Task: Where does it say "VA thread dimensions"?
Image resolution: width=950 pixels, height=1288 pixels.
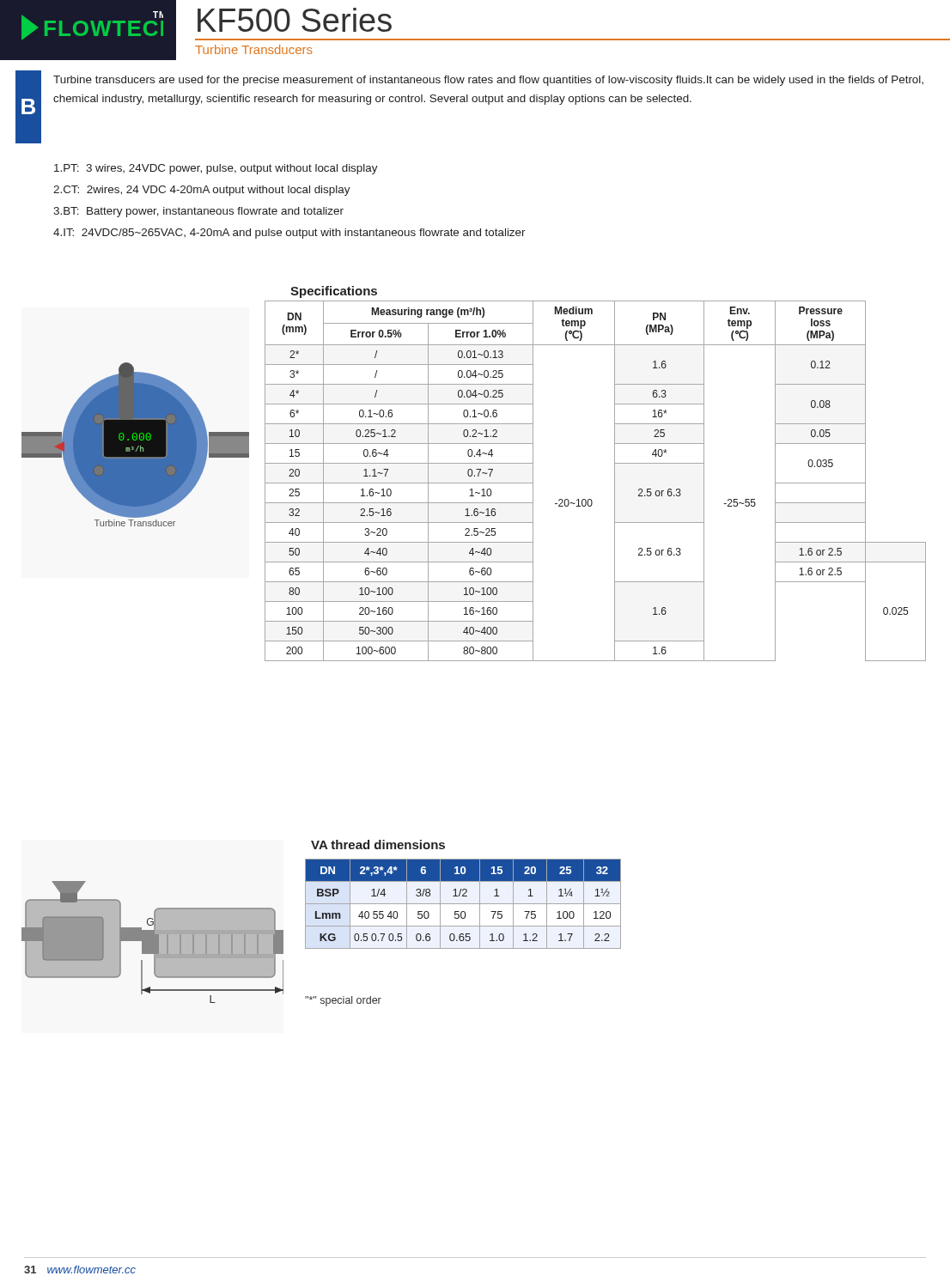Action: coord(378,844)
